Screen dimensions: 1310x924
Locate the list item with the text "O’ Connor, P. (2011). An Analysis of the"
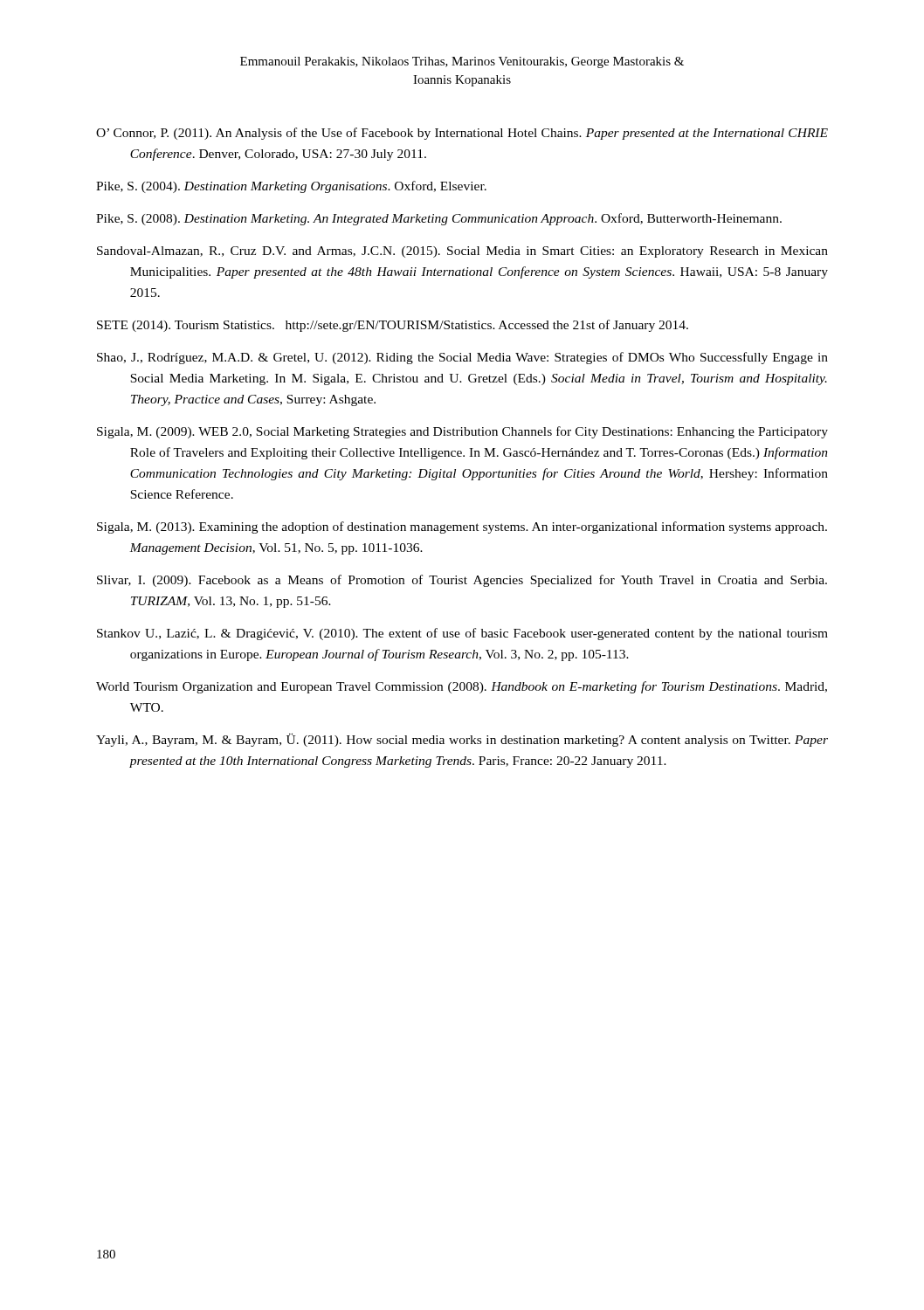tap(462, 143)
